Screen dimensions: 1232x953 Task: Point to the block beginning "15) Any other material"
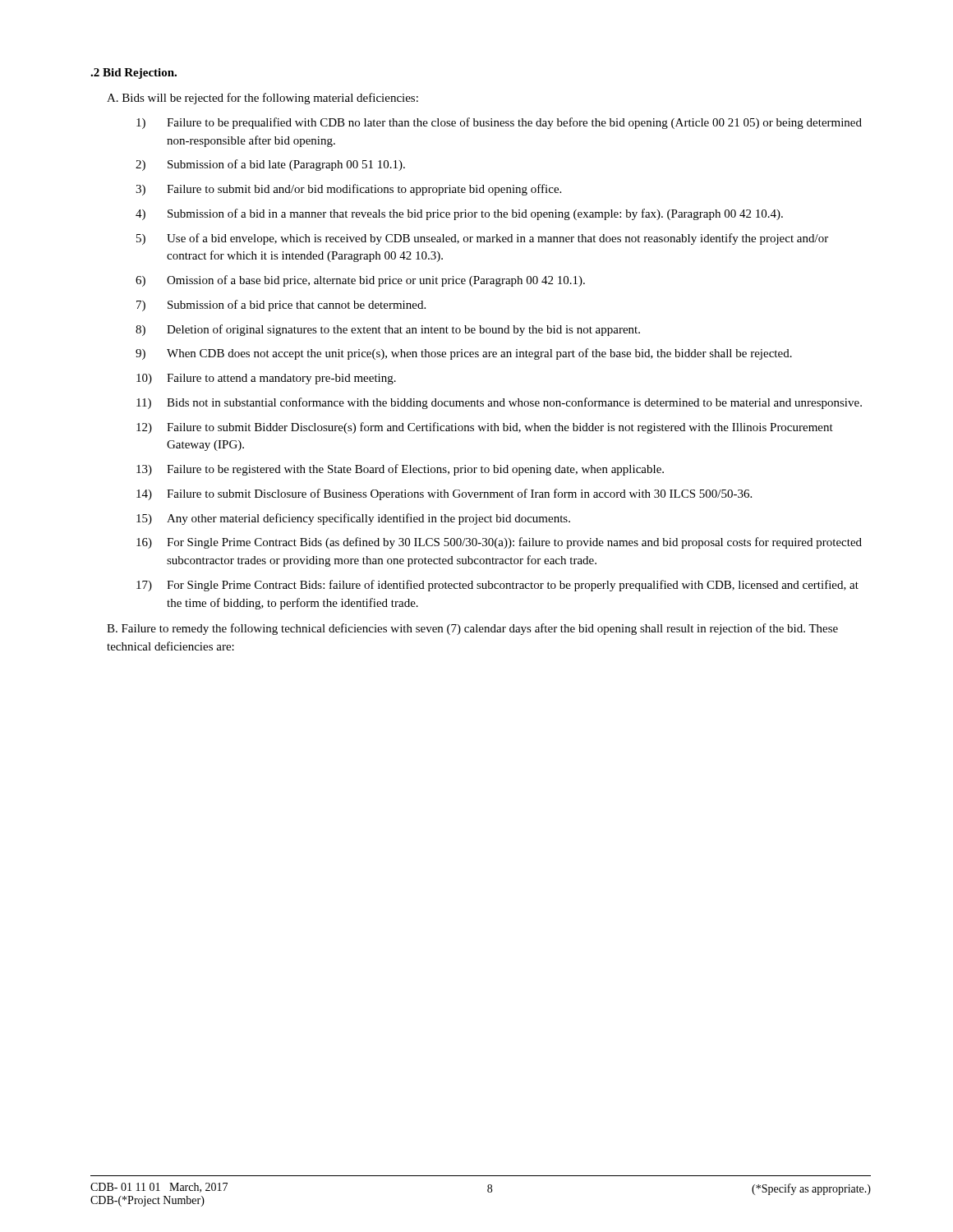tap(503, 519)
